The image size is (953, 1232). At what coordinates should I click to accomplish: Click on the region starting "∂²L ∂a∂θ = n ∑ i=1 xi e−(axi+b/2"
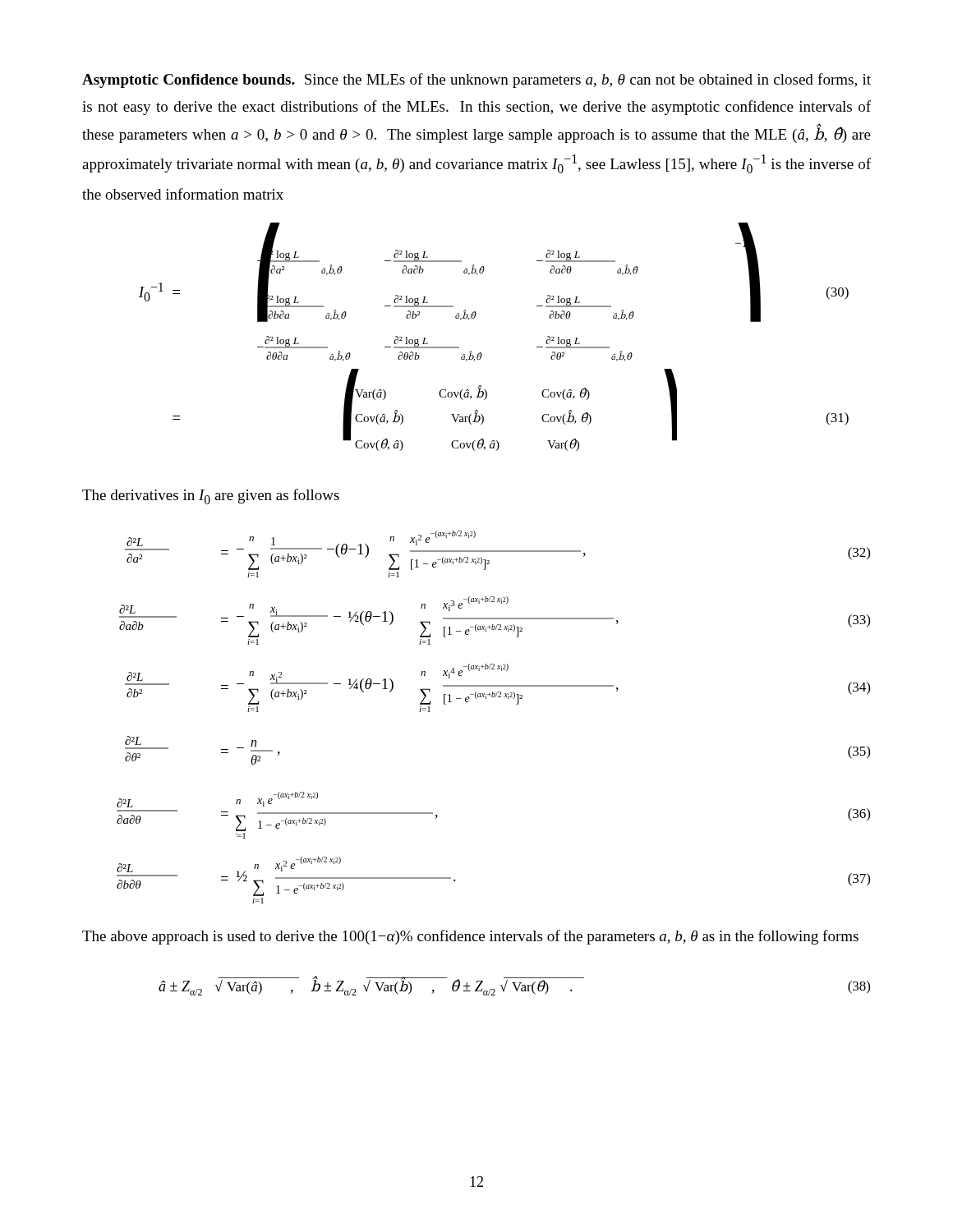[345, 813]
